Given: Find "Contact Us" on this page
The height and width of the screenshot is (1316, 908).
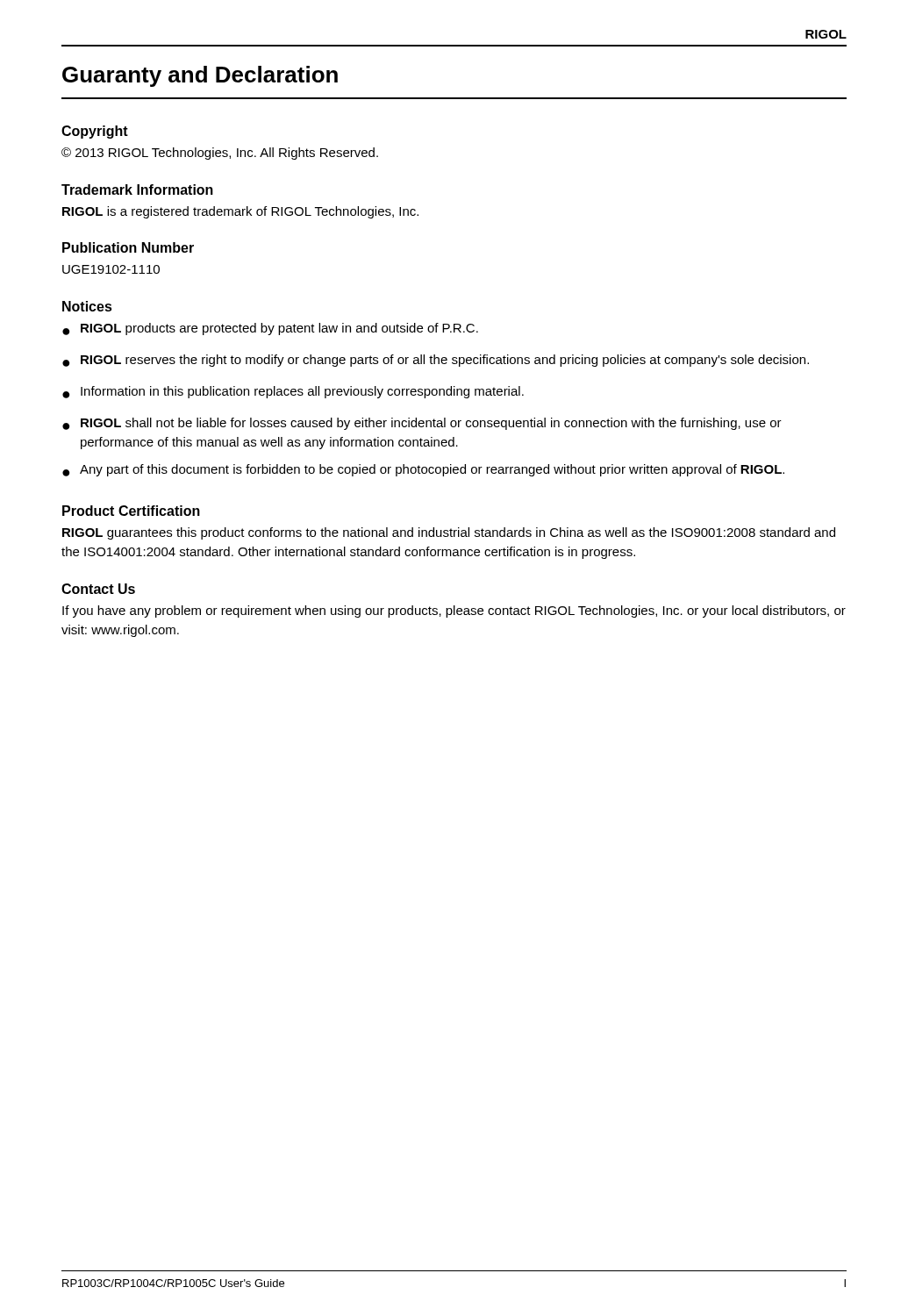Looking at the screenshot, I should (98, 589).
